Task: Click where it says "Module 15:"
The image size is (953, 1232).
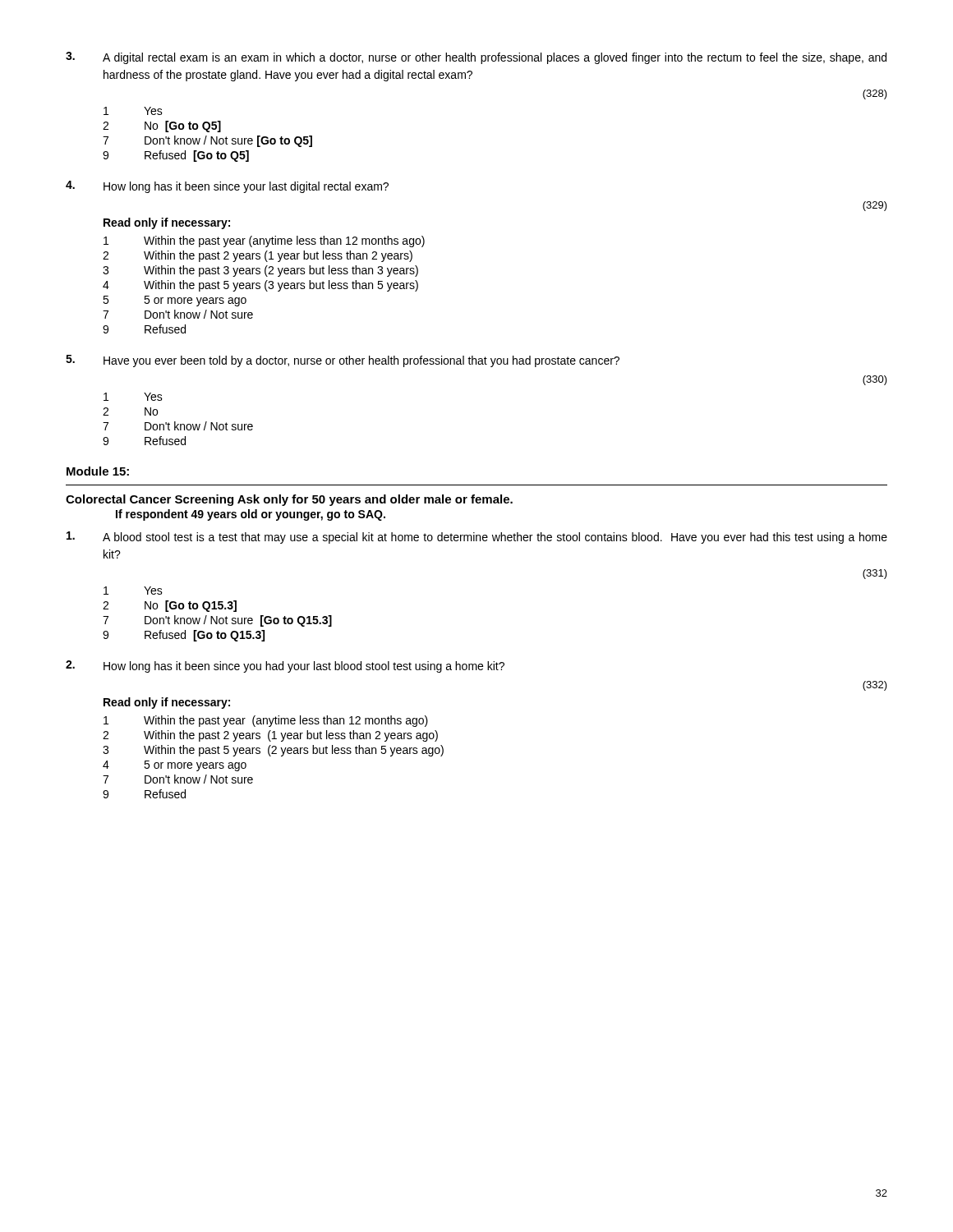Action: (x=98, y=471)
